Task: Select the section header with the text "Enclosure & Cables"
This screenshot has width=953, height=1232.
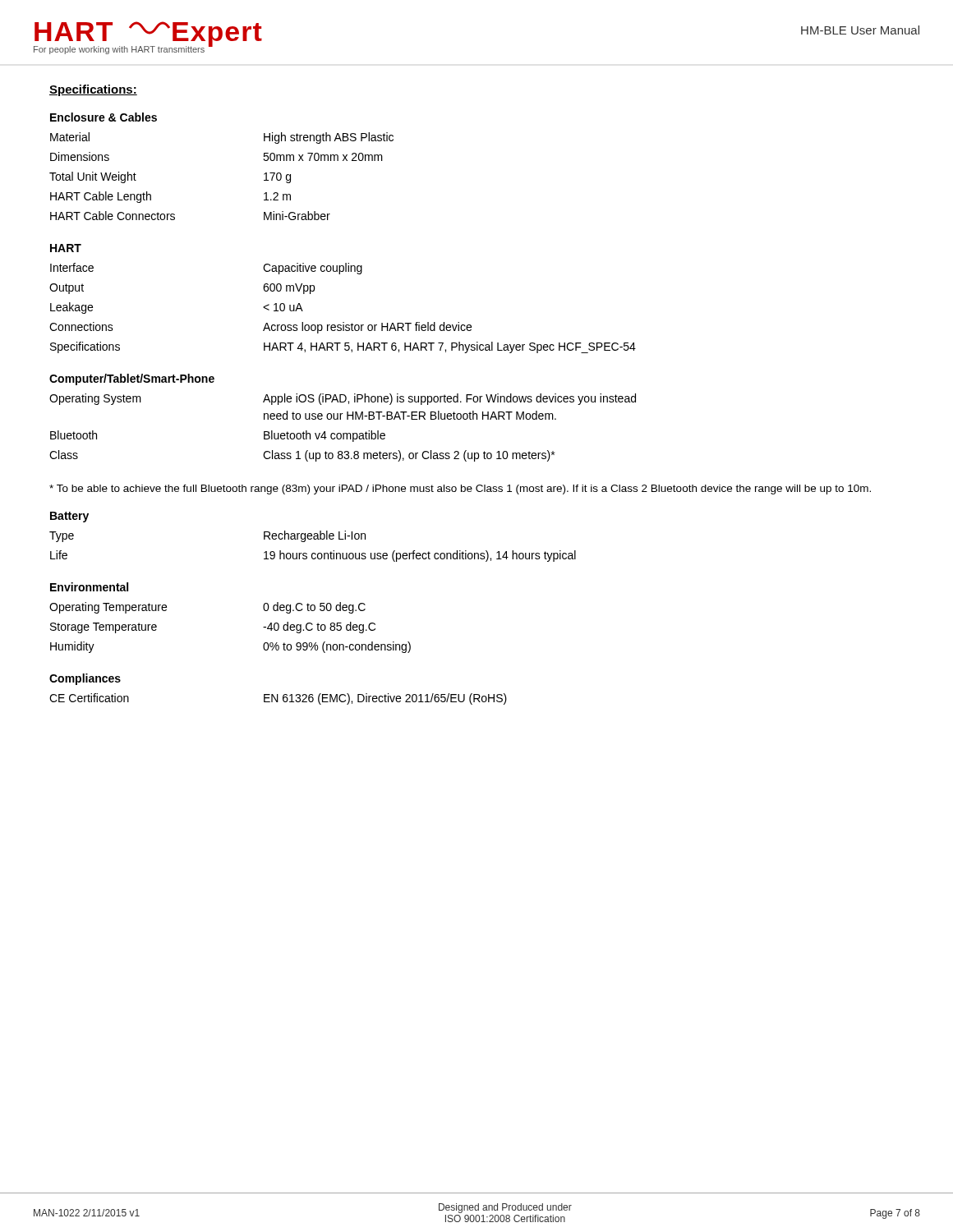Action: pyautogui.click(x=103, y=117)
